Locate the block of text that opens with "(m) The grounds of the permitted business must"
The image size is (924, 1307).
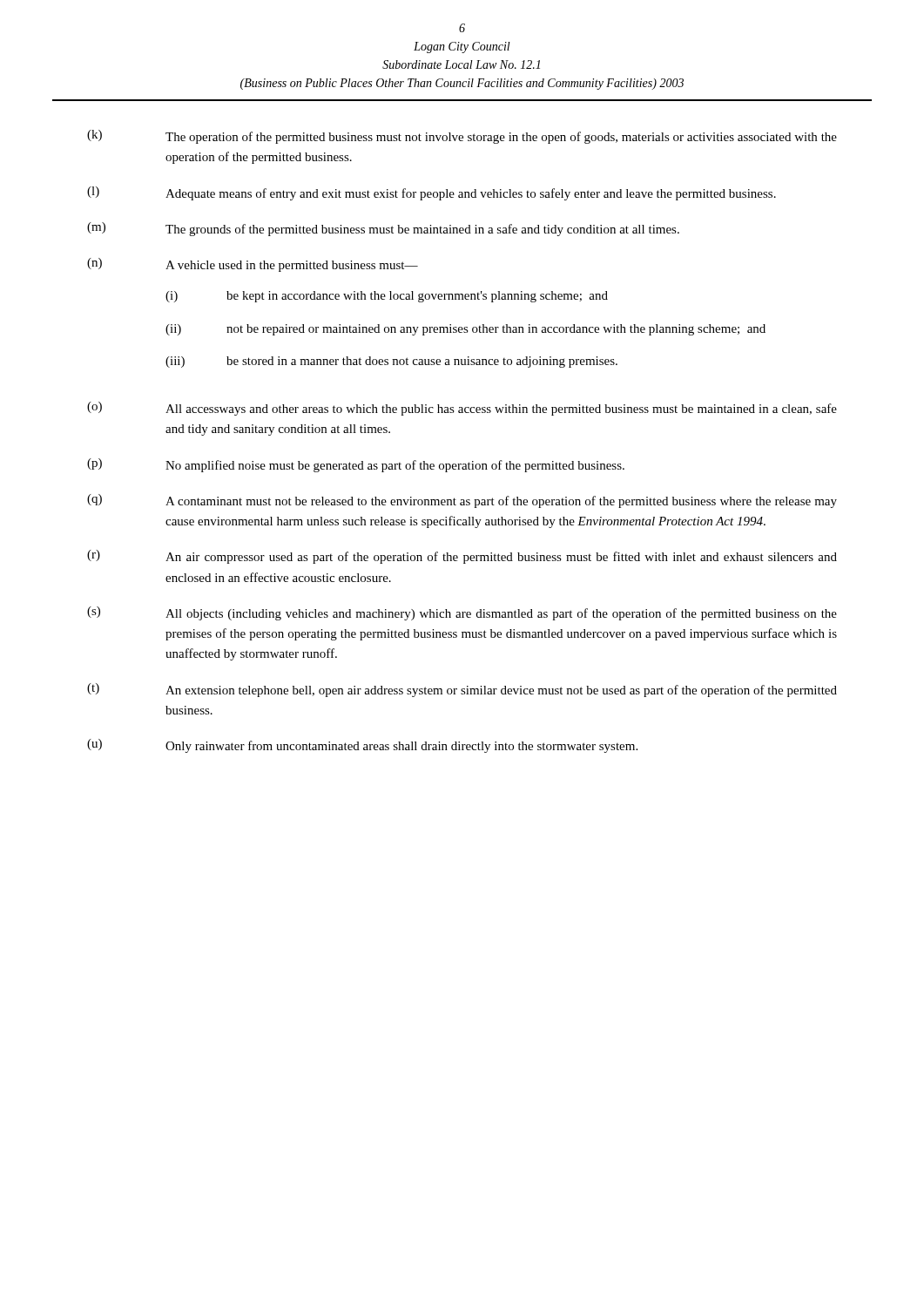(x=462, y=229)
